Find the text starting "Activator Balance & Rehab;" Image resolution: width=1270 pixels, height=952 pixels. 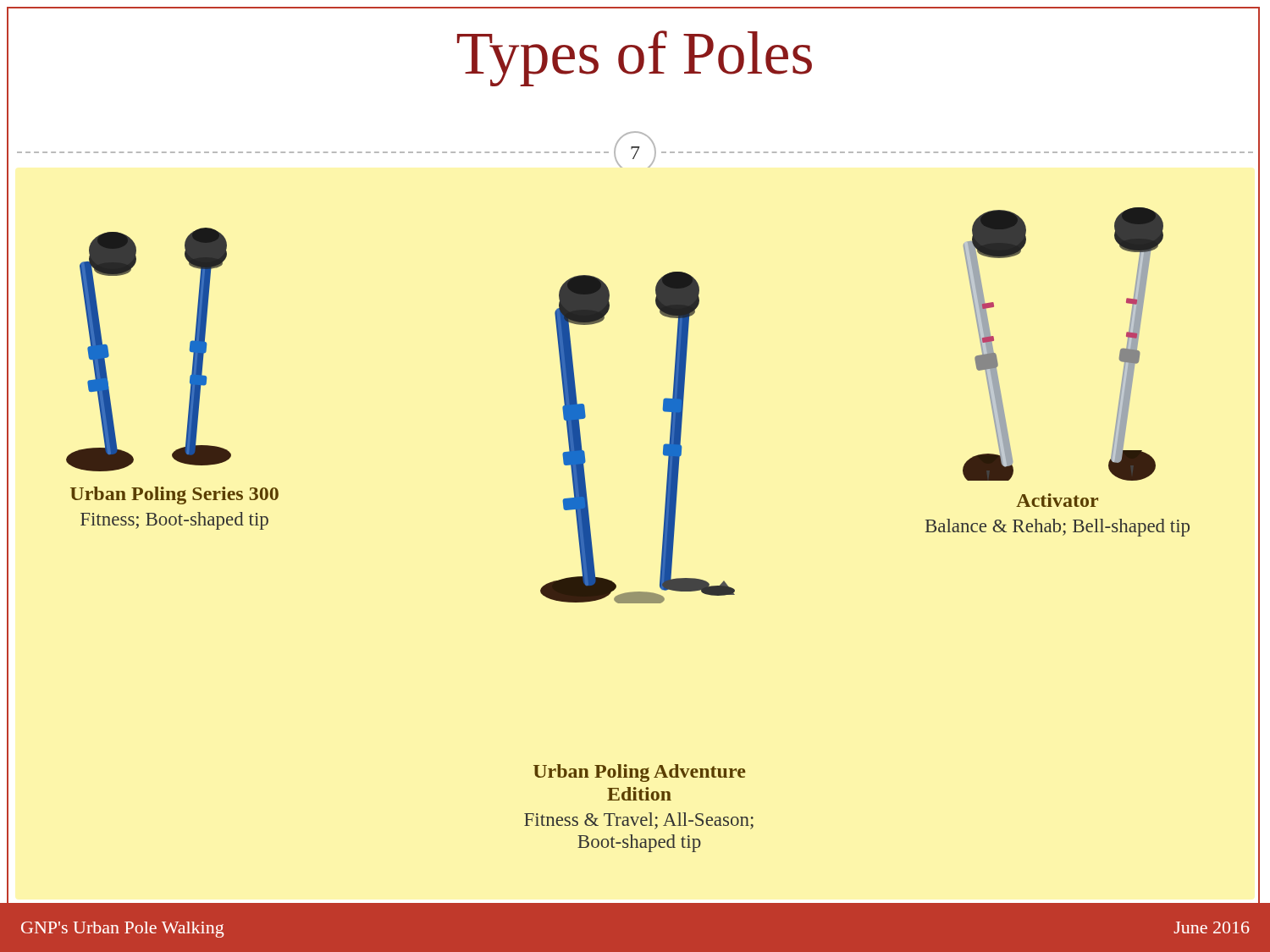(1057, 513)
